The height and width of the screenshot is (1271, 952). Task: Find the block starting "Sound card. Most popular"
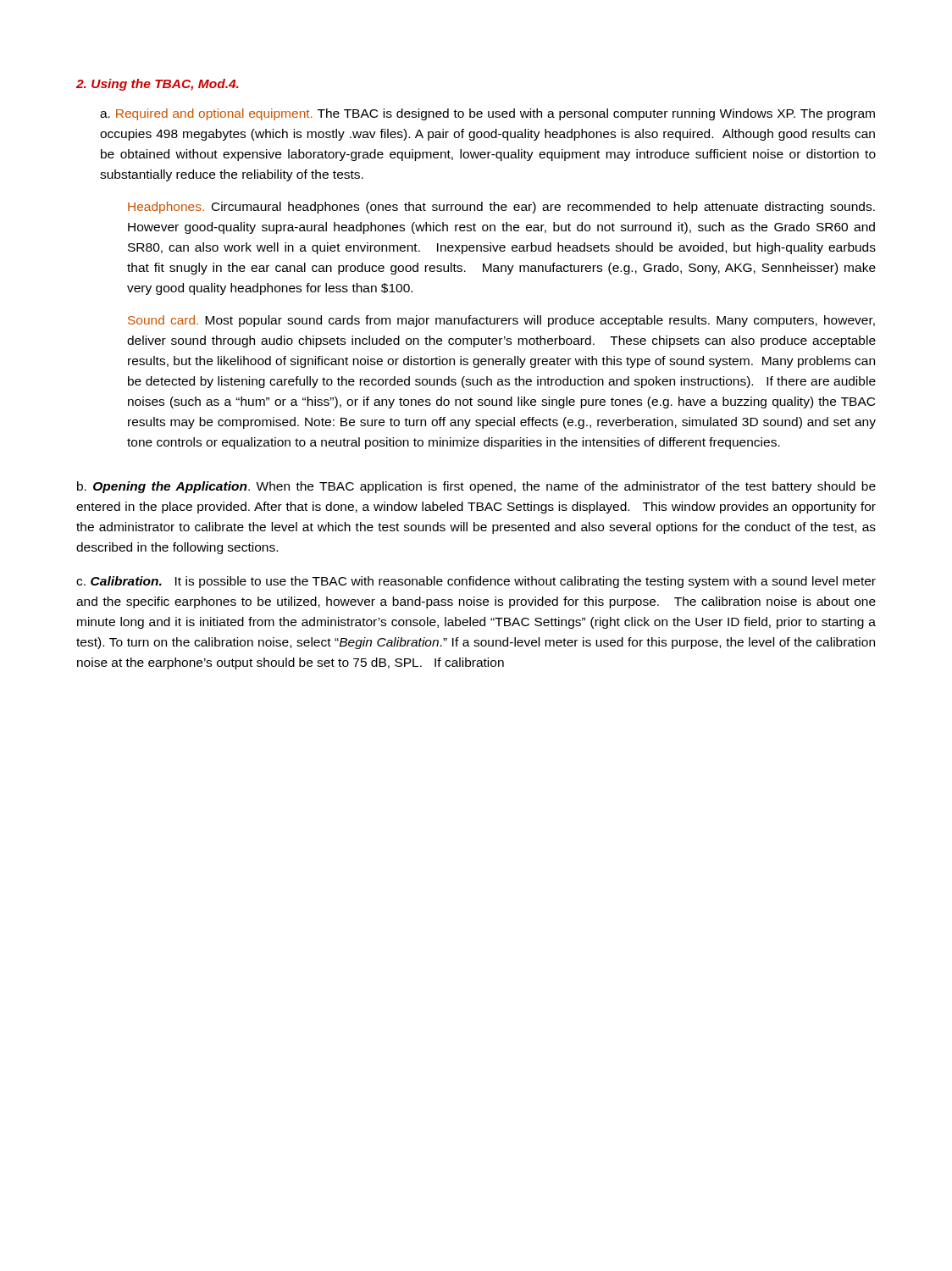pyautogui.click(x=501, y=381)
